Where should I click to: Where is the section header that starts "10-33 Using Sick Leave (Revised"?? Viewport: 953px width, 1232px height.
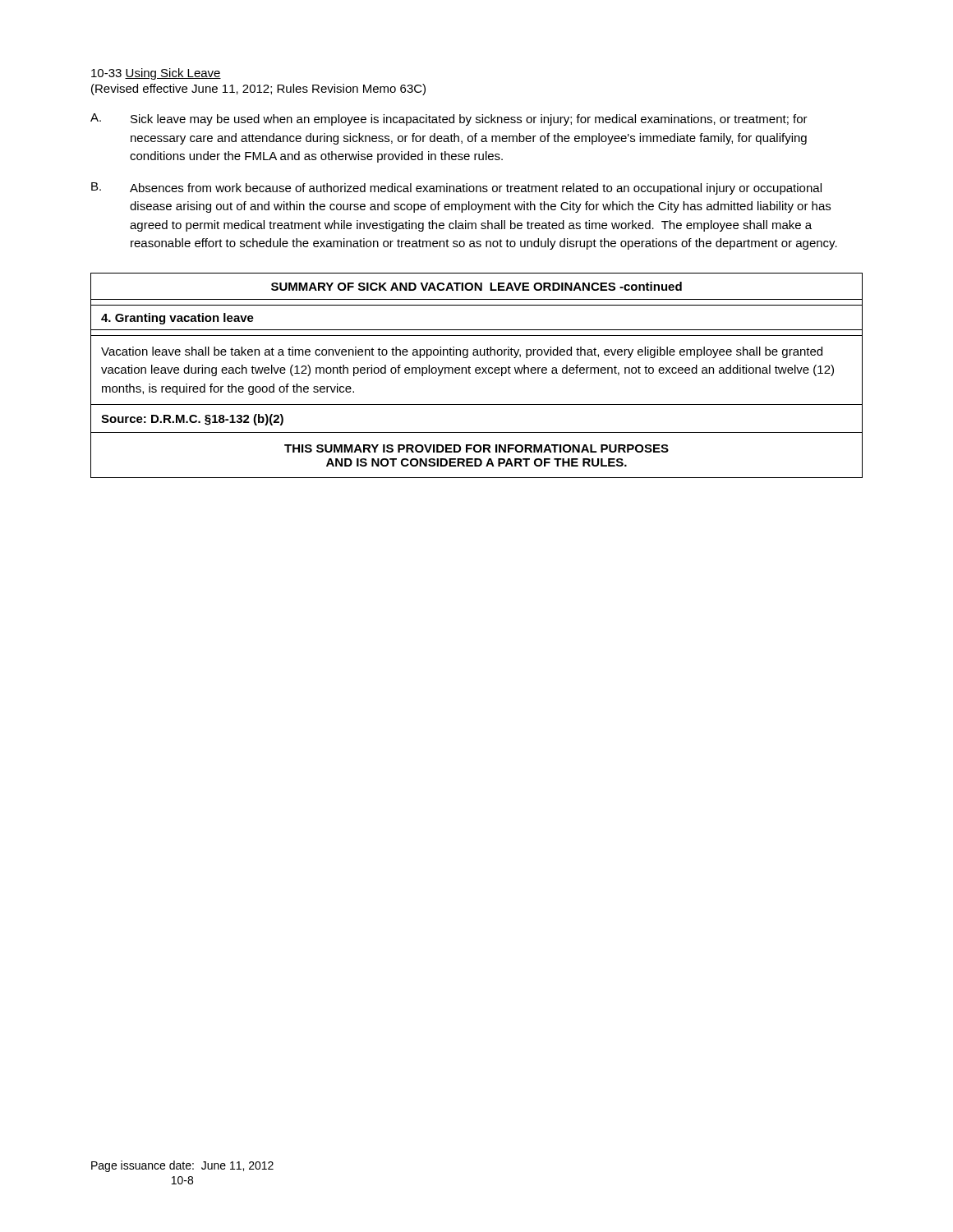pos(156,74)
